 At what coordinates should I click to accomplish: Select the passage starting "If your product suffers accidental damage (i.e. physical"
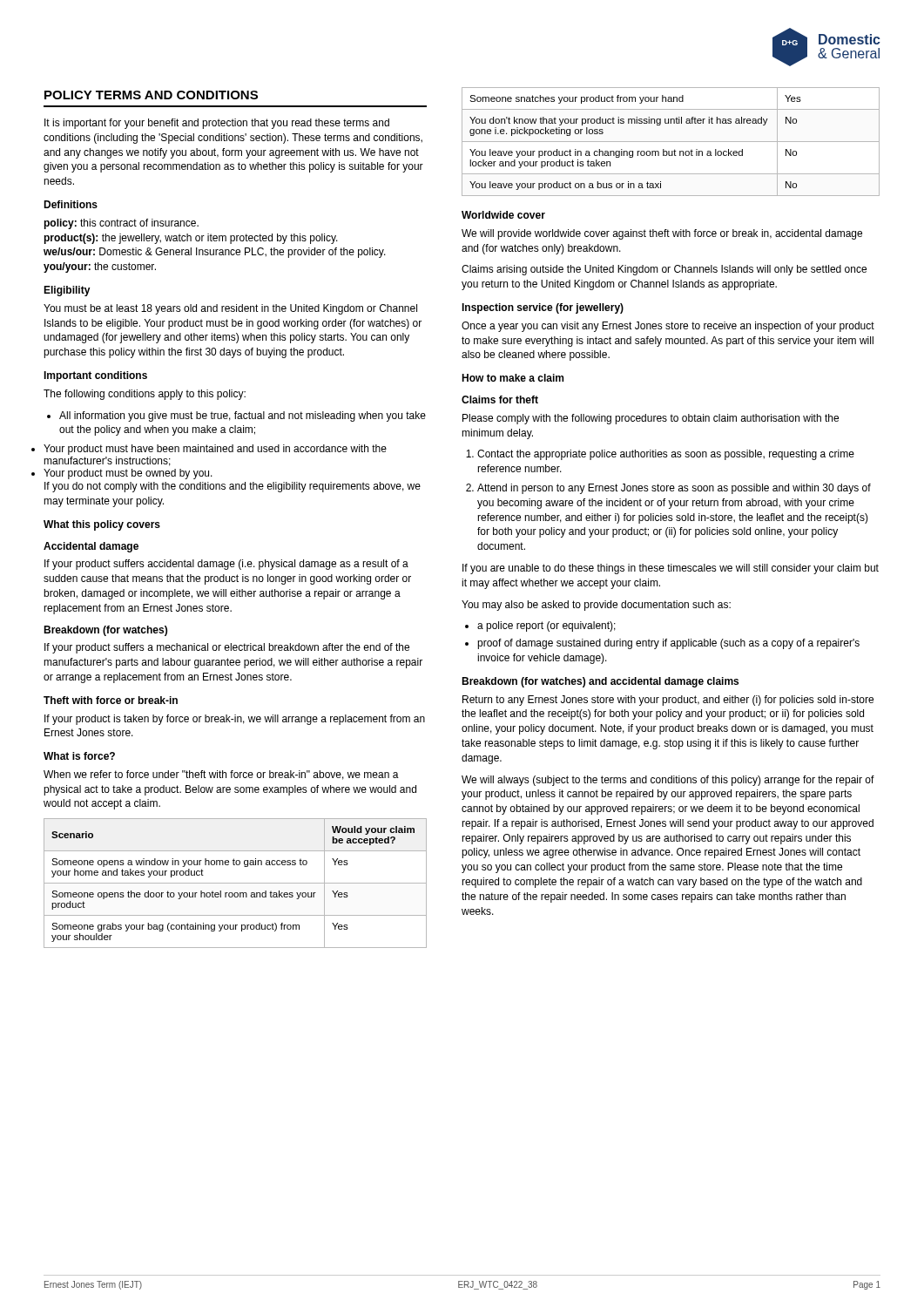[x=235, y=586]
